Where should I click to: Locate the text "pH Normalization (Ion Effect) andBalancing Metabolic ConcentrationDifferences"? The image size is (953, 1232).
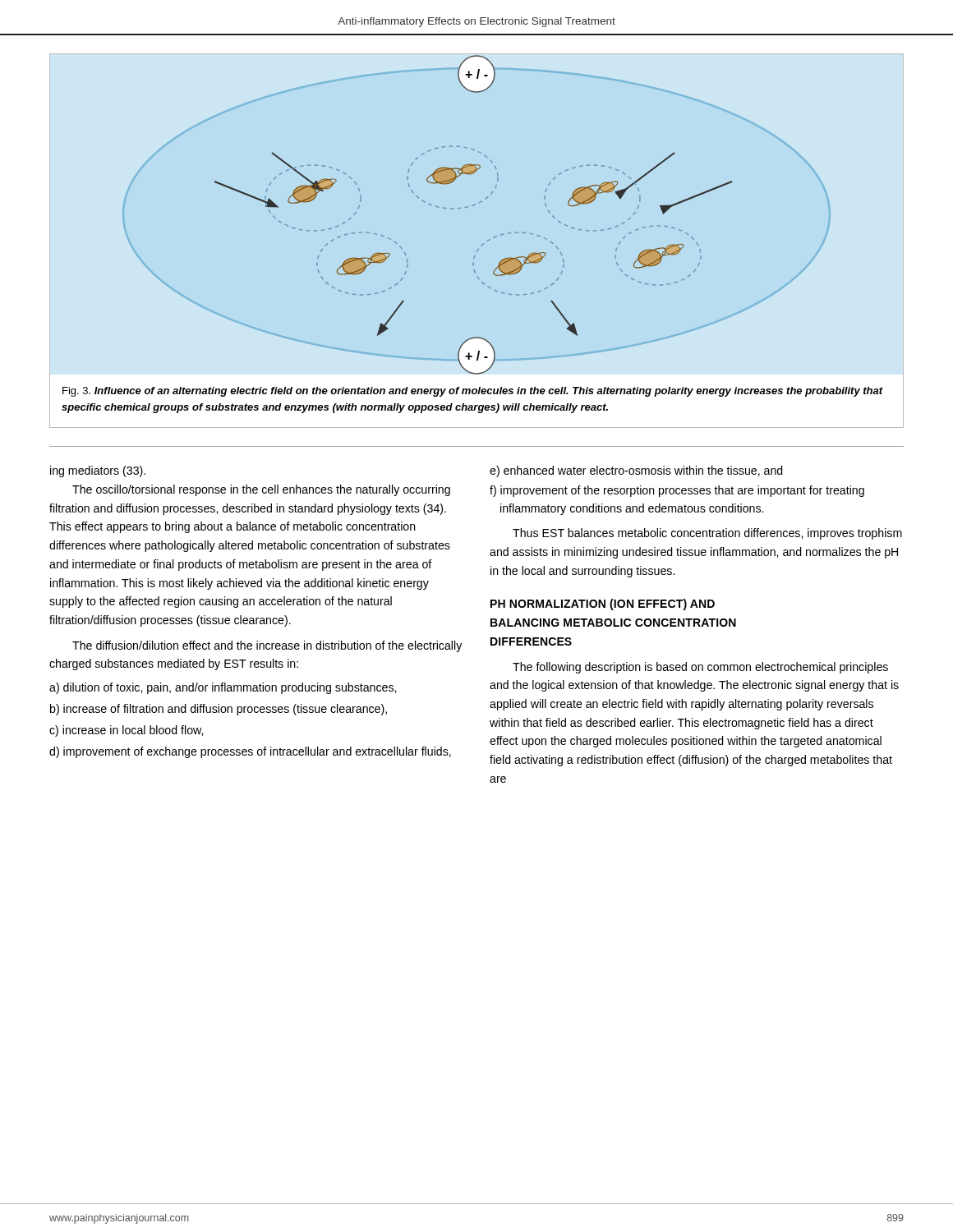click(613, 623)
